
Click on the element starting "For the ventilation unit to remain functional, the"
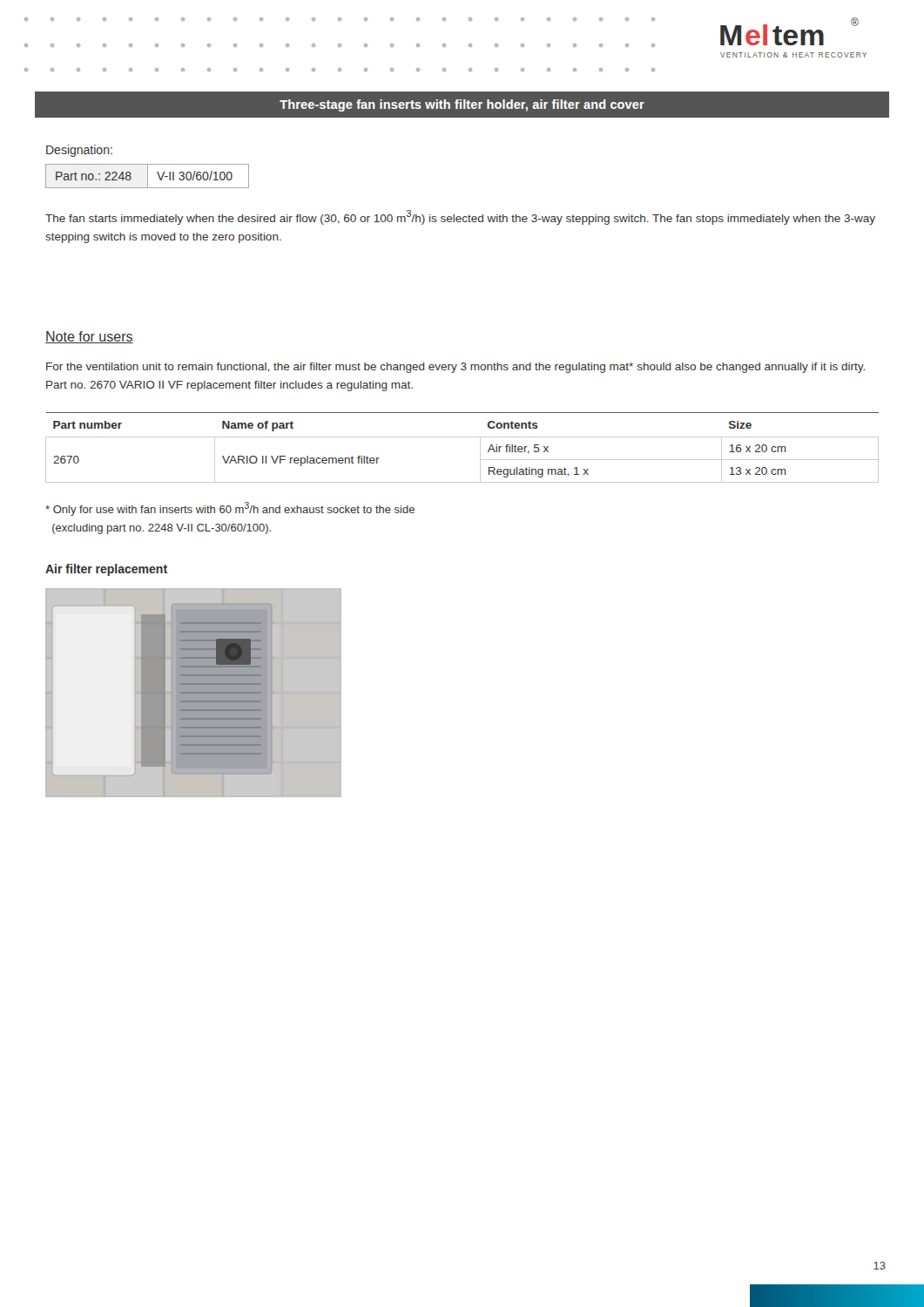click(456, 376)
